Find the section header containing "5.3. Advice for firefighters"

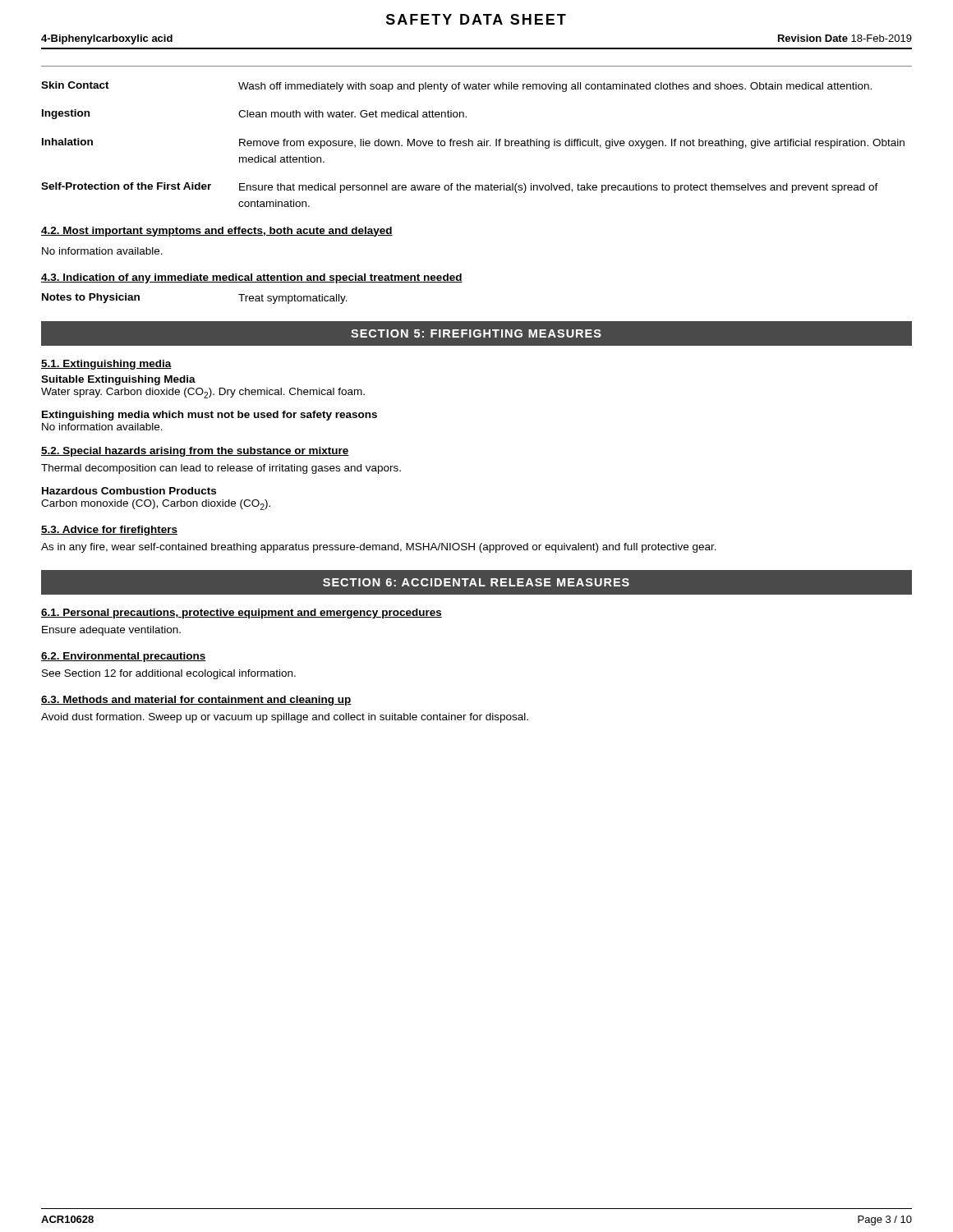click(x=109, y=529)
